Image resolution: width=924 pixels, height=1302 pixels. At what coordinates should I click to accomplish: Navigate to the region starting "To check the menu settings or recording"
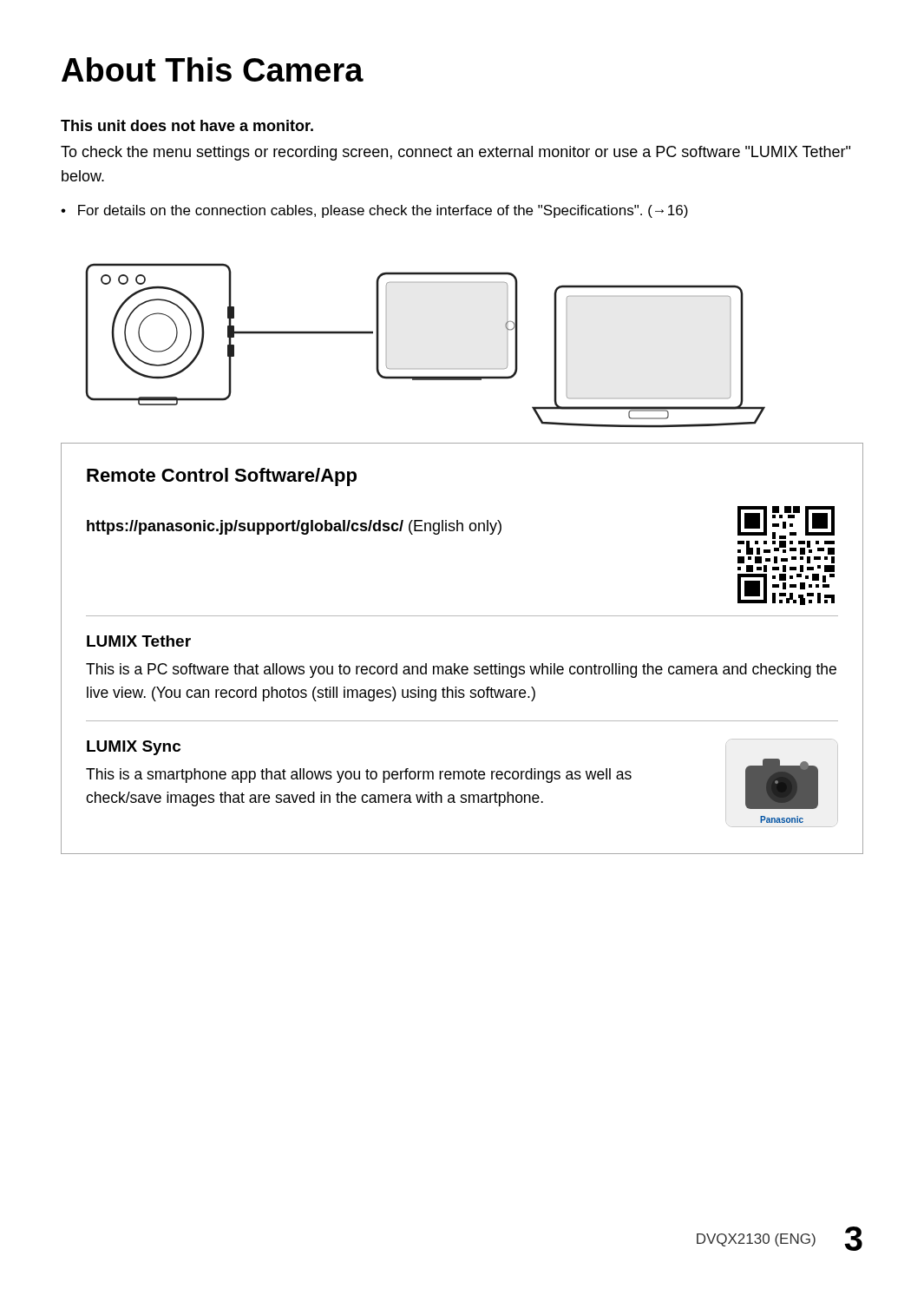(456, 164)
